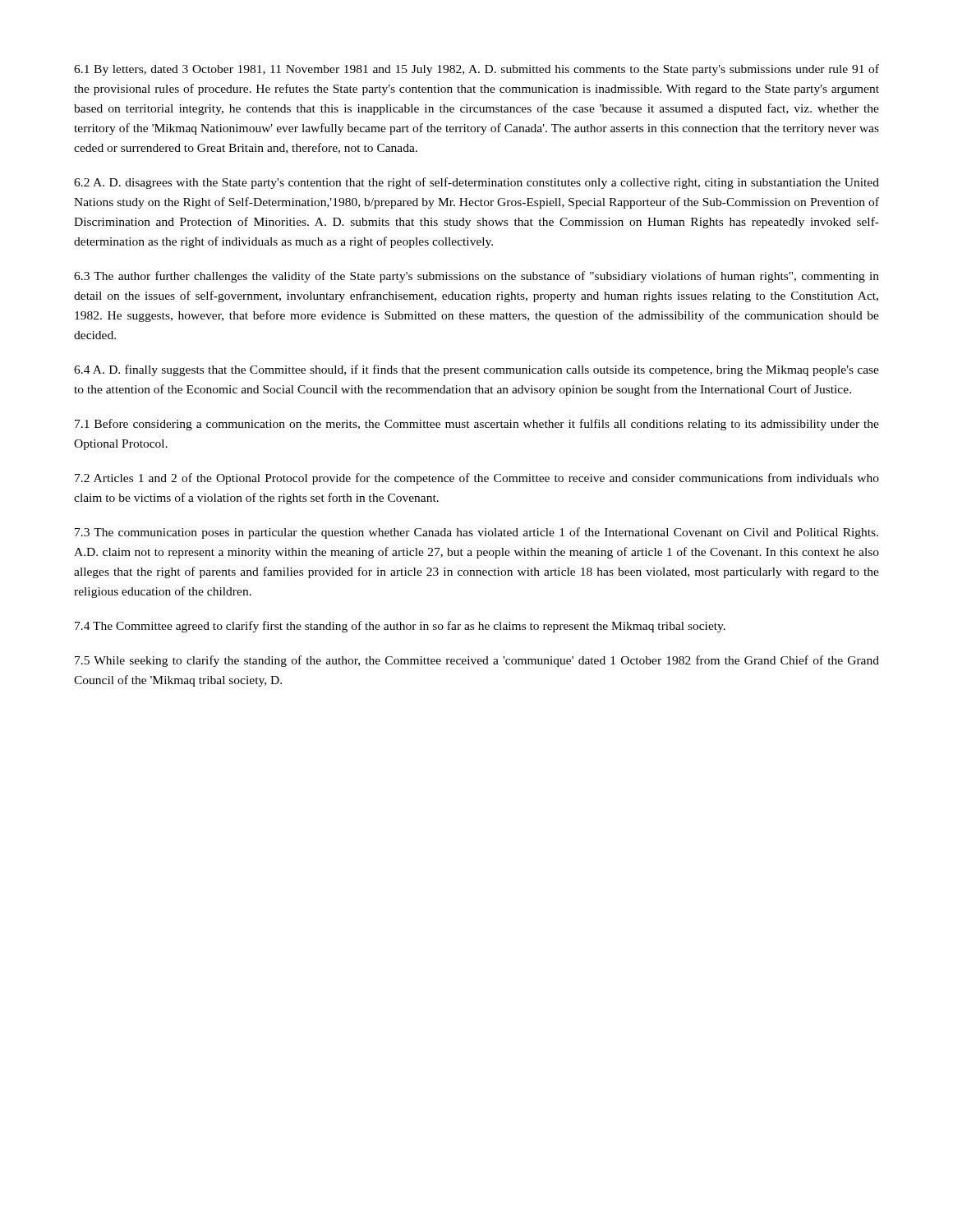This screenshot has height=1232, width=953.
Task: Click the passage that begins "3 The communication poses in particular the question"
Action: click(x=476, y=562)
